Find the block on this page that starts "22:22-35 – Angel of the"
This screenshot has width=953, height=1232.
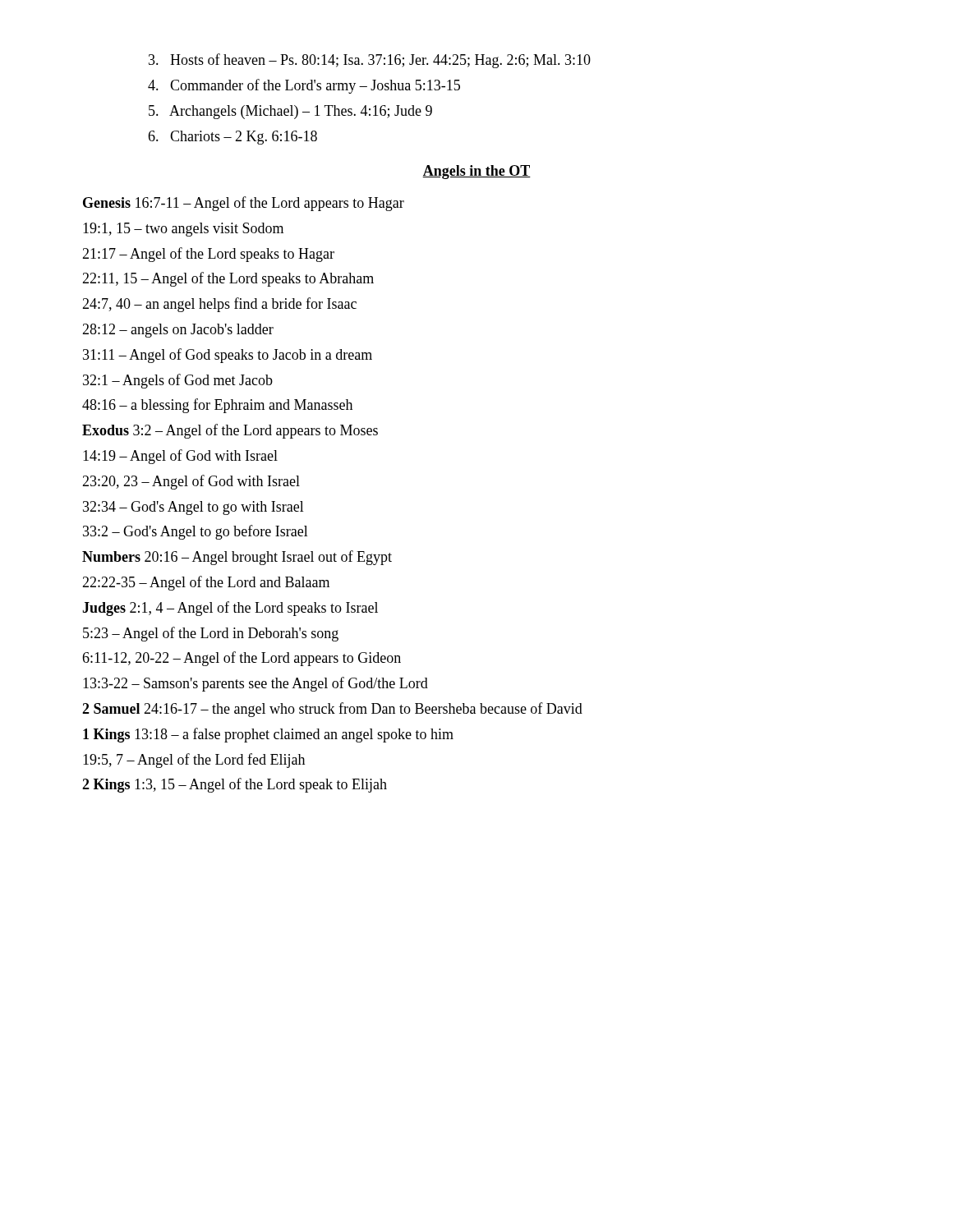[206, 582]
